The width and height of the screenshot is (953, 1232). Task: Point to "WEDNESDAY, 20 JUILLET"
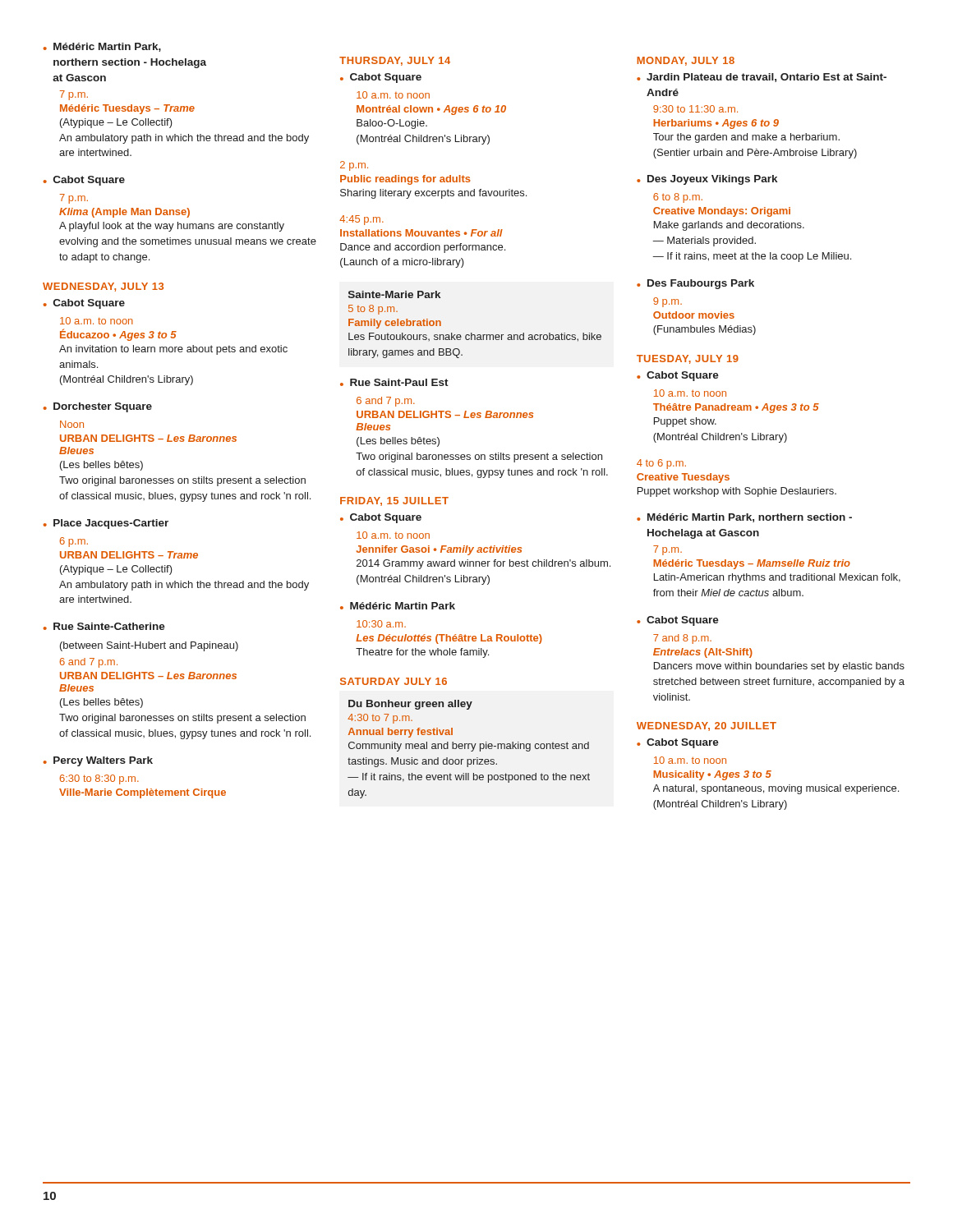[707, 726]
